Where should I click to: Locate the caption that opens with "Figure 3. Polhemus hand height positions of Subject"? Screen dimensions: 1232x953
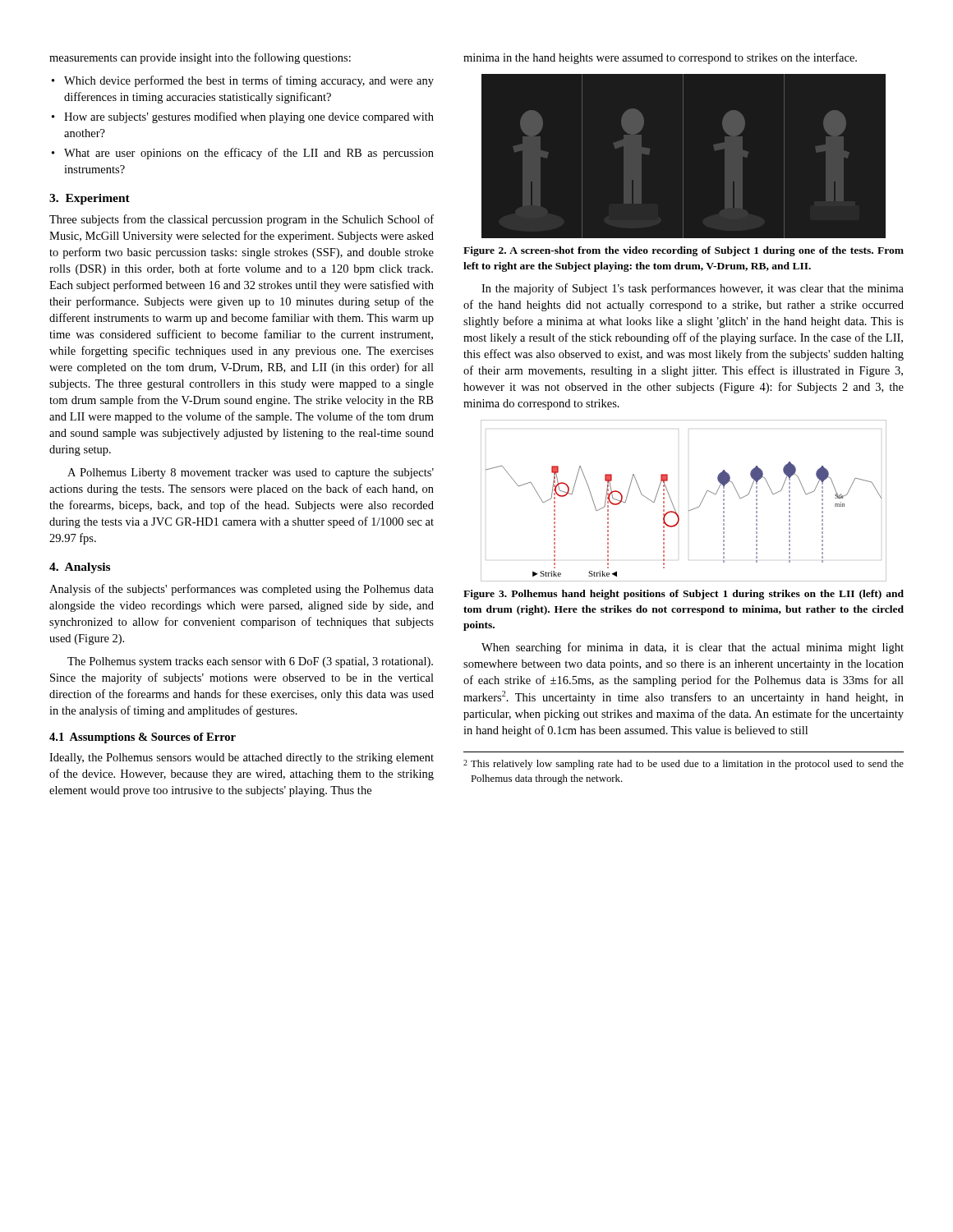[x=684, y=610]
